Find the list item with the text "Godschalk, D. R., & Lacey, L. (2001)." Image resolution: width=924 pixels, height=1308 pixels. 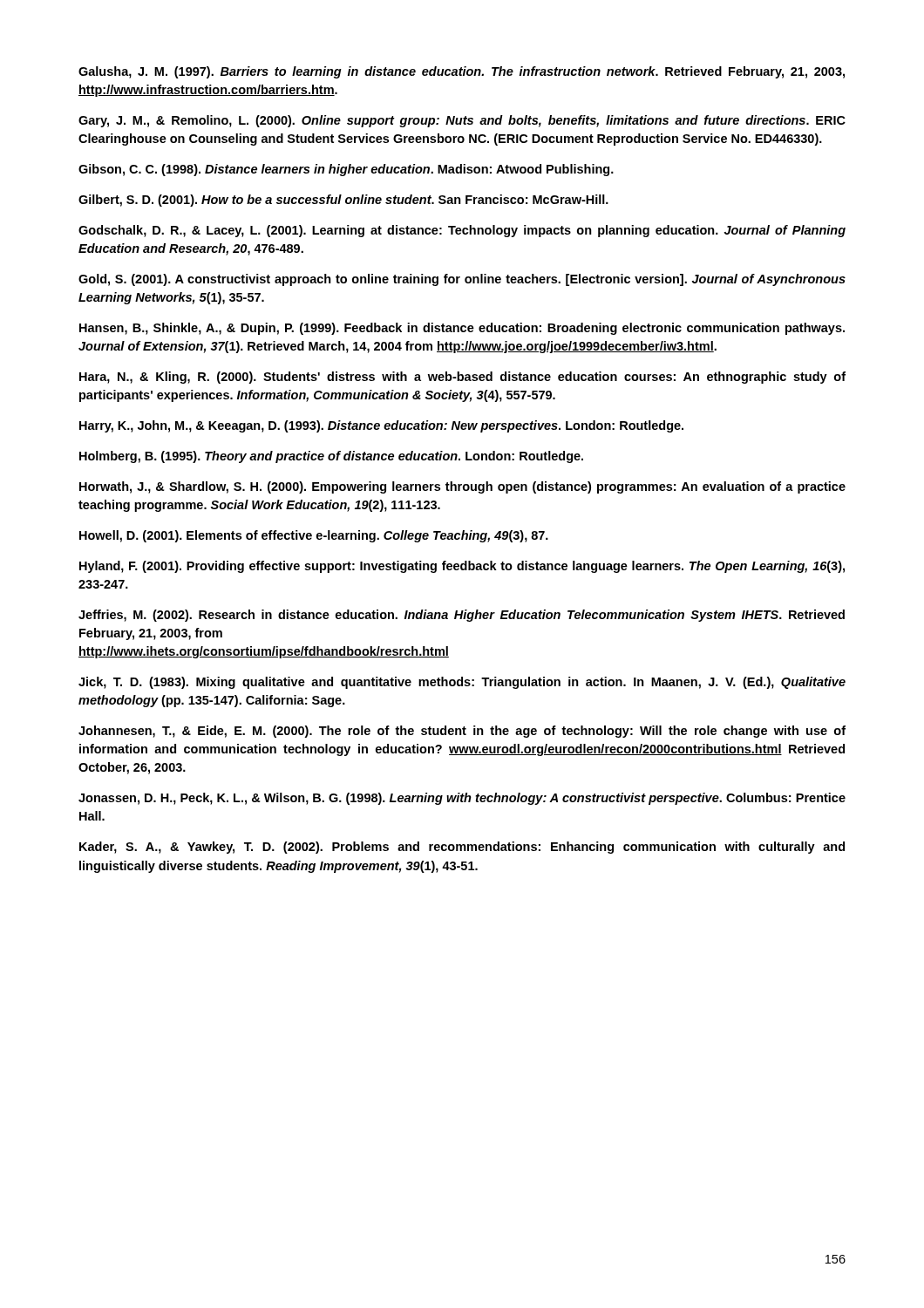pyautogui.click(x=462, y=239)
